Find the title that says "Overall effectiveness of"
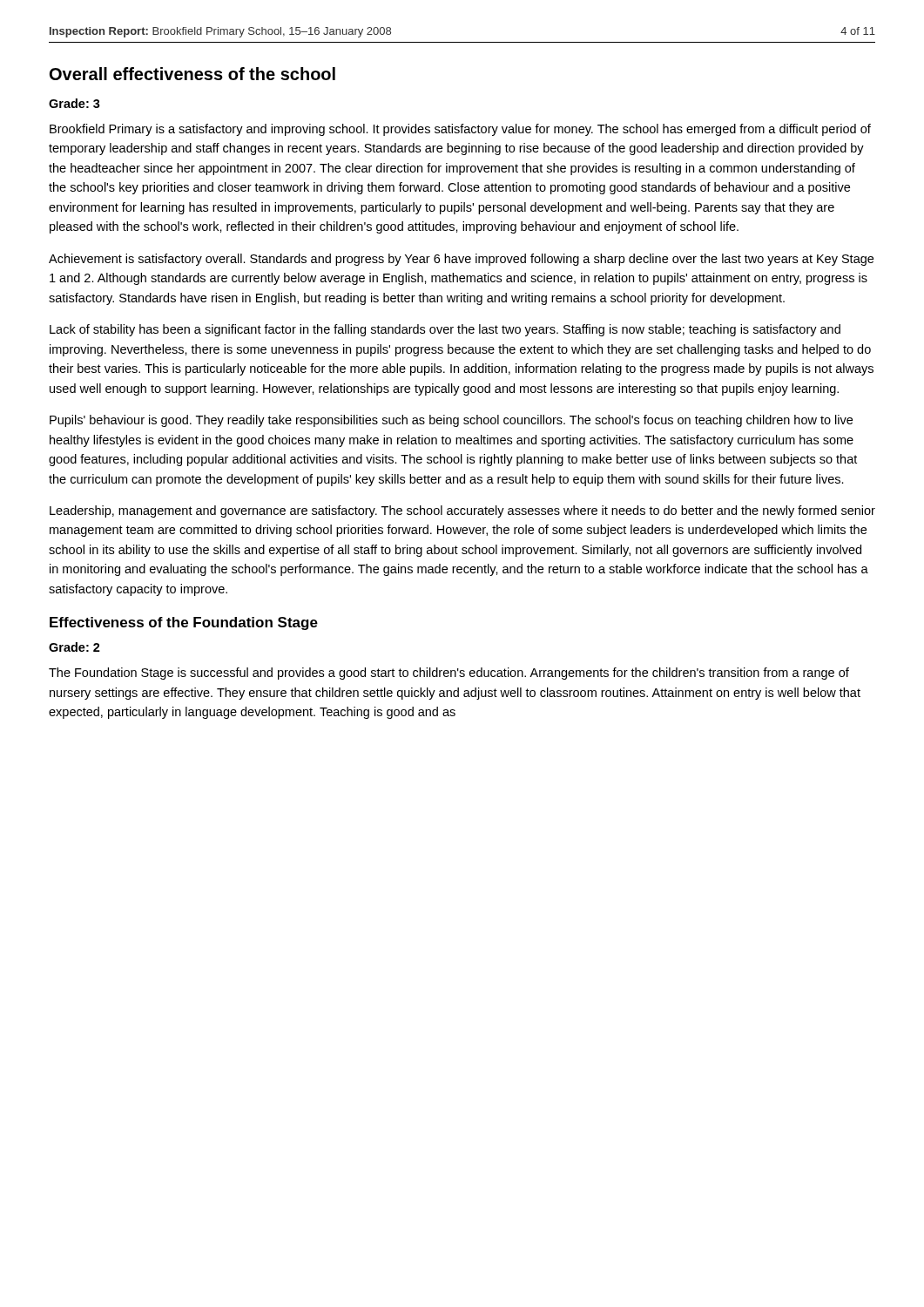The height and width of the screenshot is (1307, 924). [x=193, y=74]
